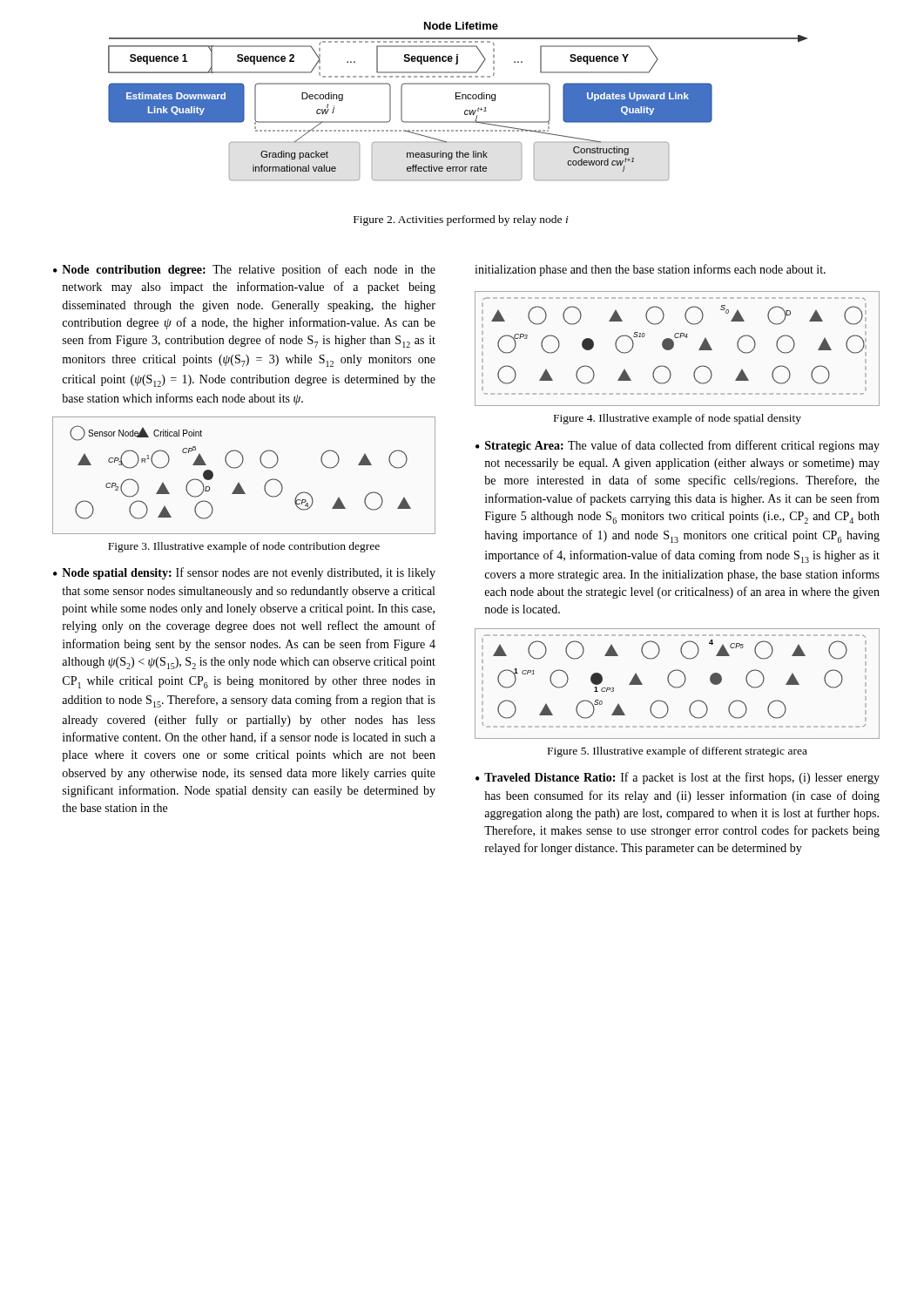Find the block on this page that starts "• Strategic Area:"
This screenshot has height=1307, width=924.
tap(677, 528)
